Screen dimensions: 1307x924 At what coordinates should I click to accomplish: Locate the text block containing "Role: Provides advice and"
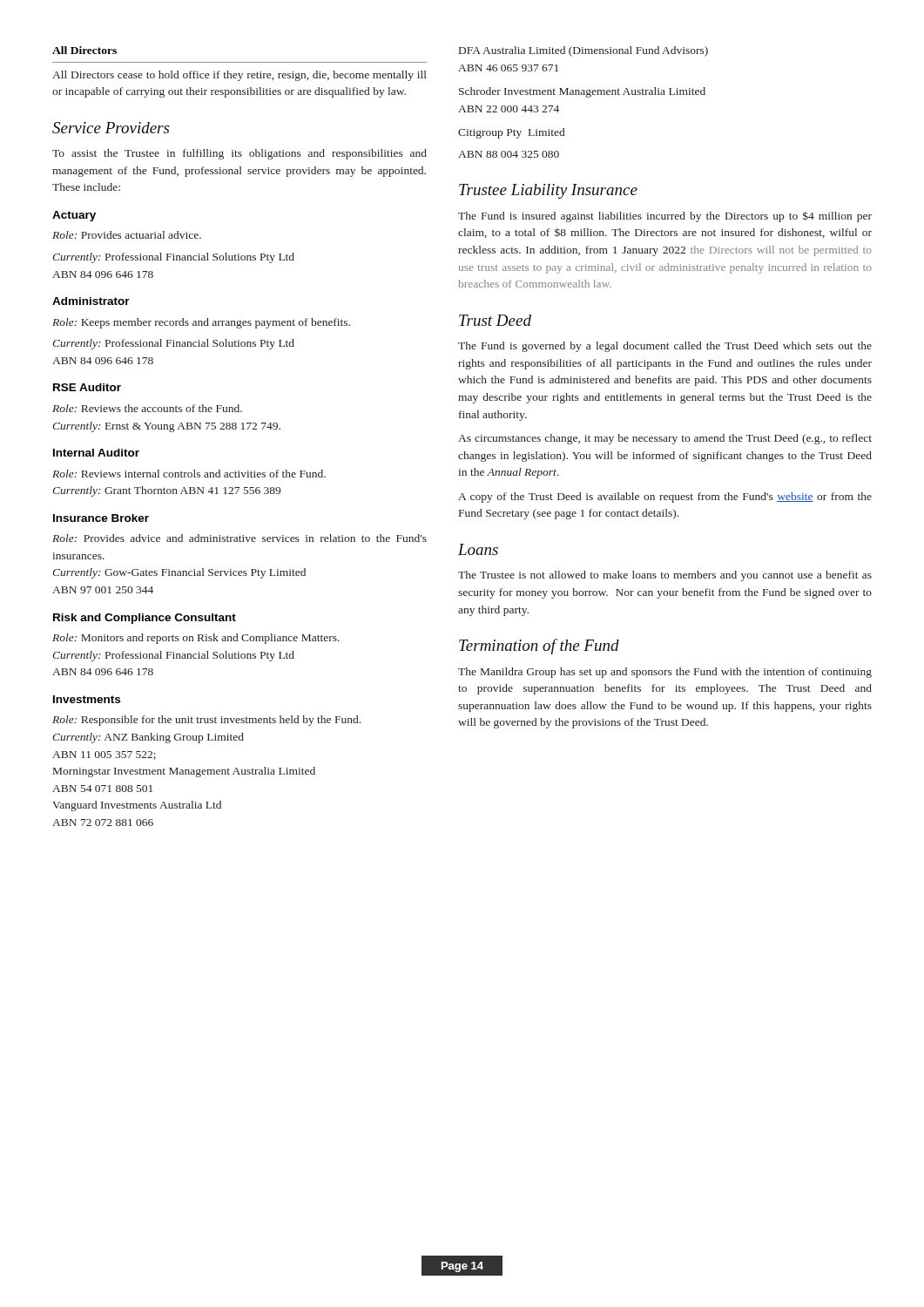(240, 564)
